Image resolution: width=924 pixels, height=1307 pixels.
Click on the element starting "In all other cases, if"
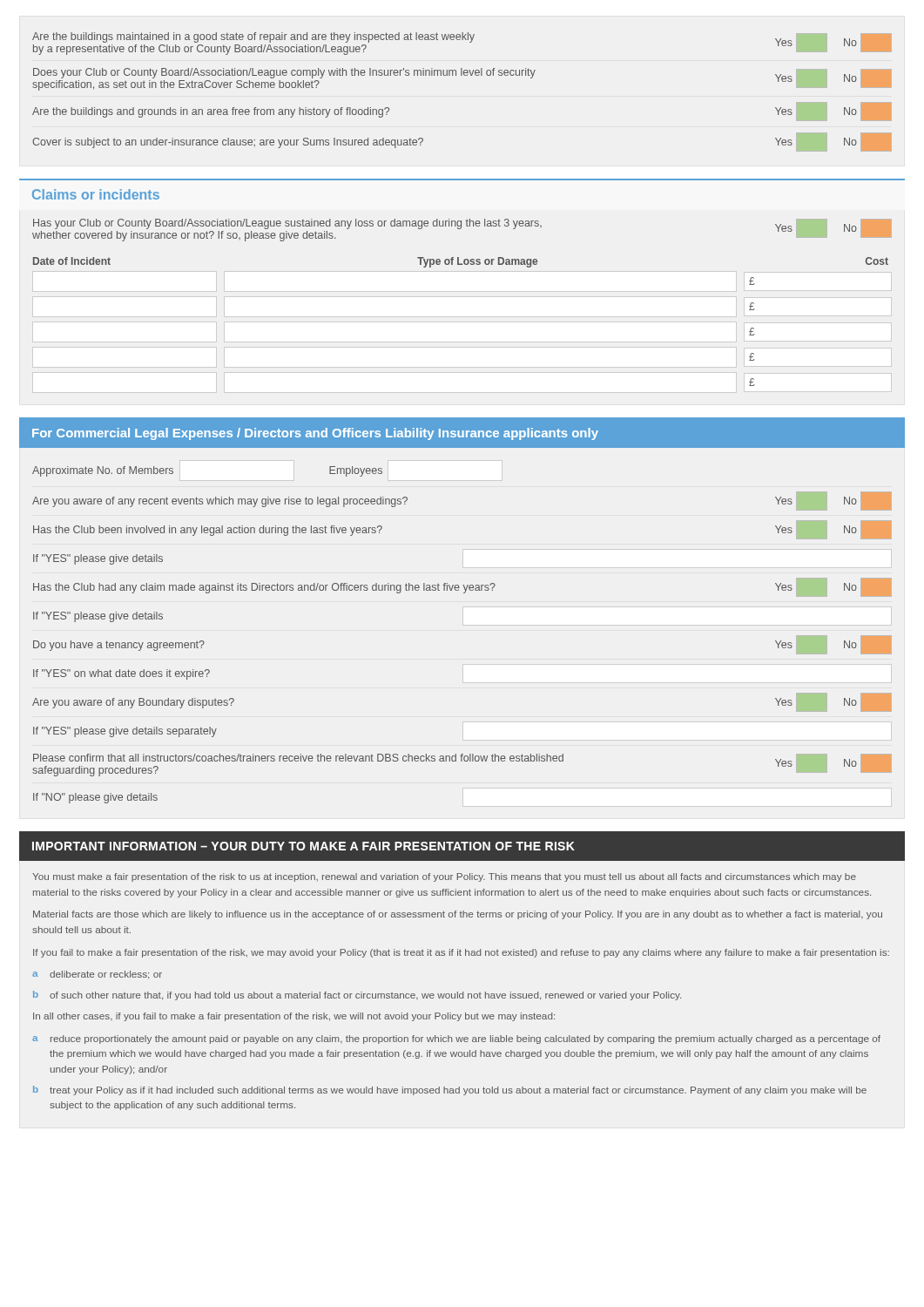pos(294,1016)
